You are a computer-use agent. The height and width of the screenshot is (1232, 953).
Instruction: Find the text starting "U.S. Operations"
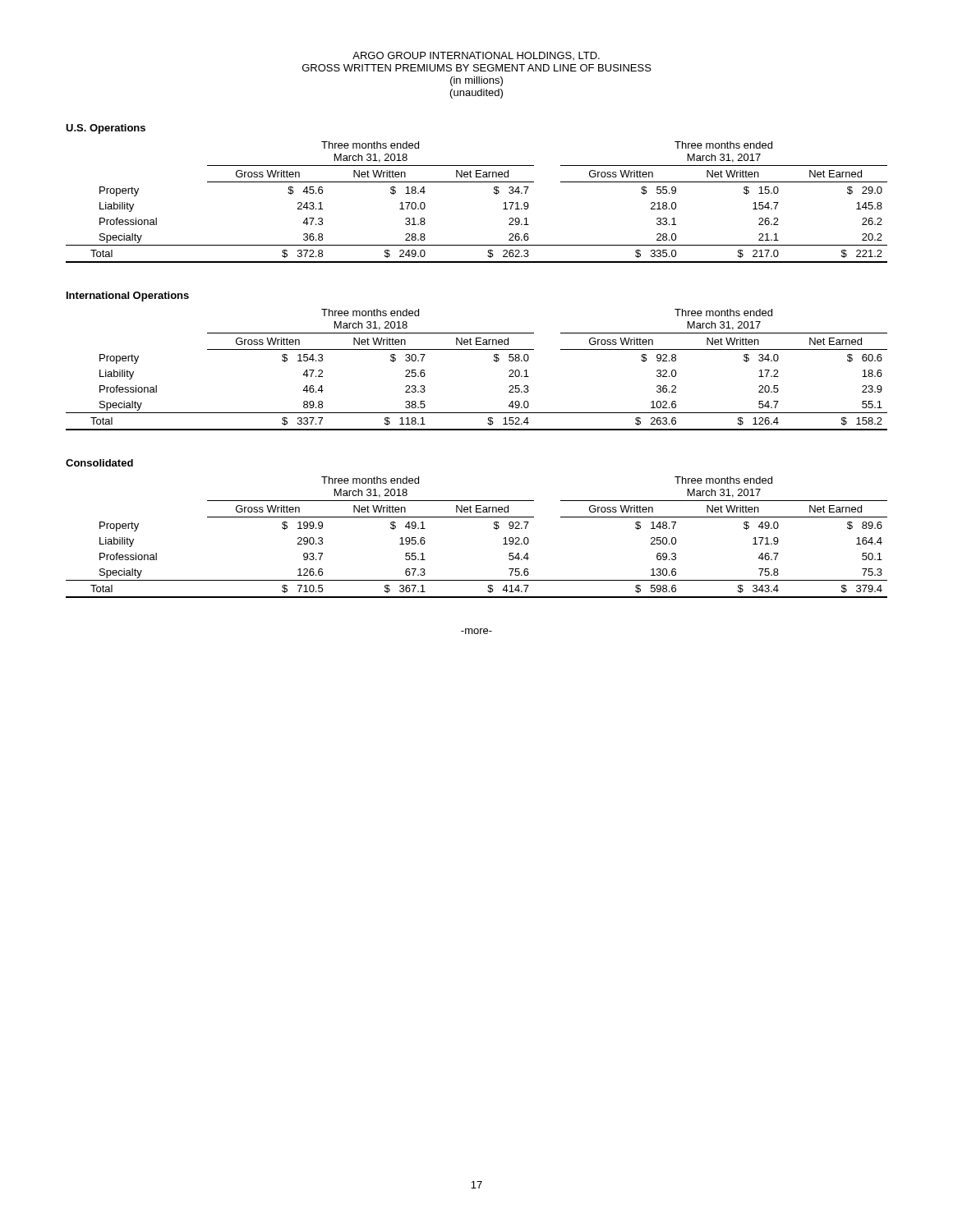(x=106, y=128)
